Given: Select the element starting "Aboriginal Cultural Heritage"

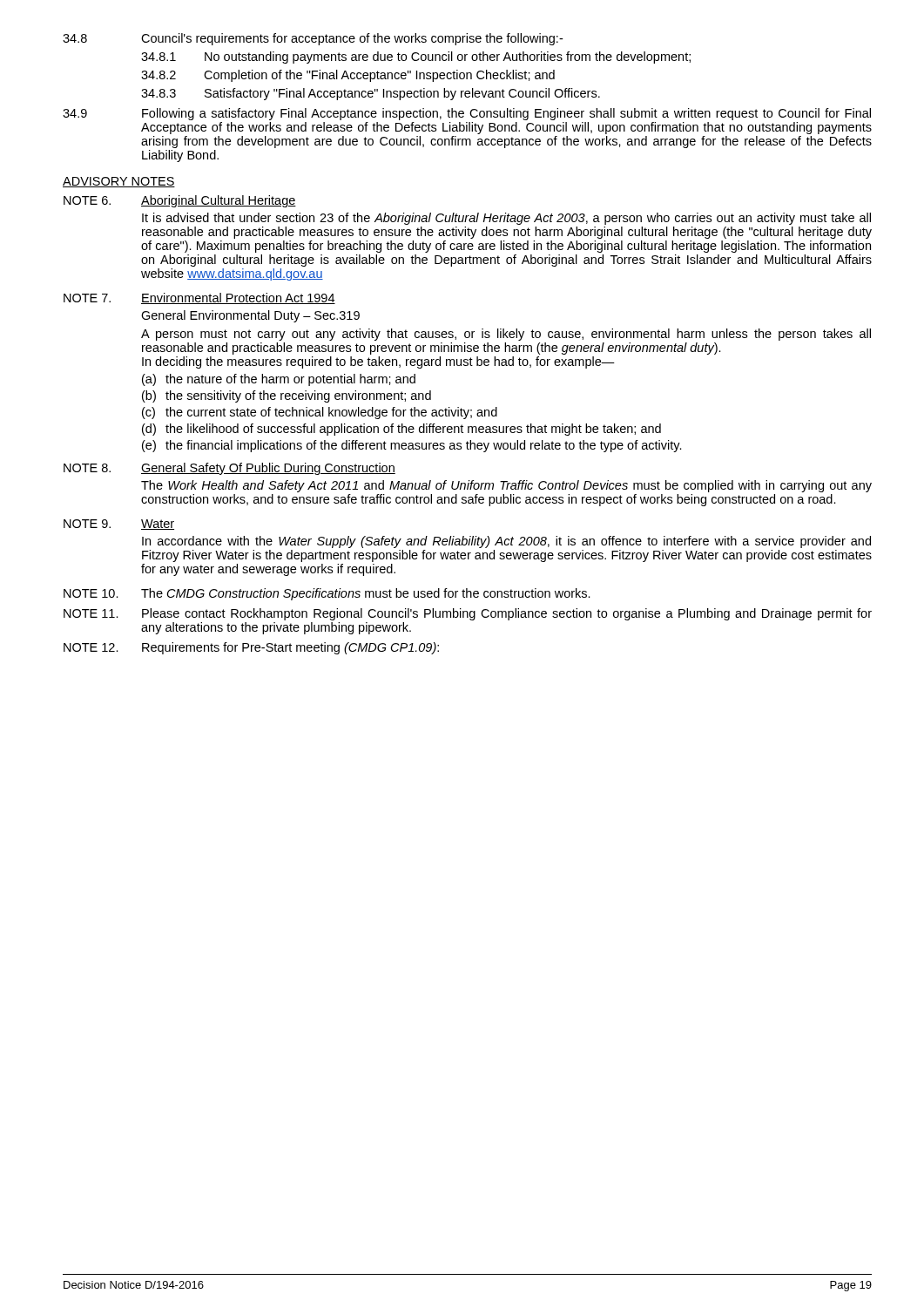Looking at the screenshot, I should click(x=218, y=200).
